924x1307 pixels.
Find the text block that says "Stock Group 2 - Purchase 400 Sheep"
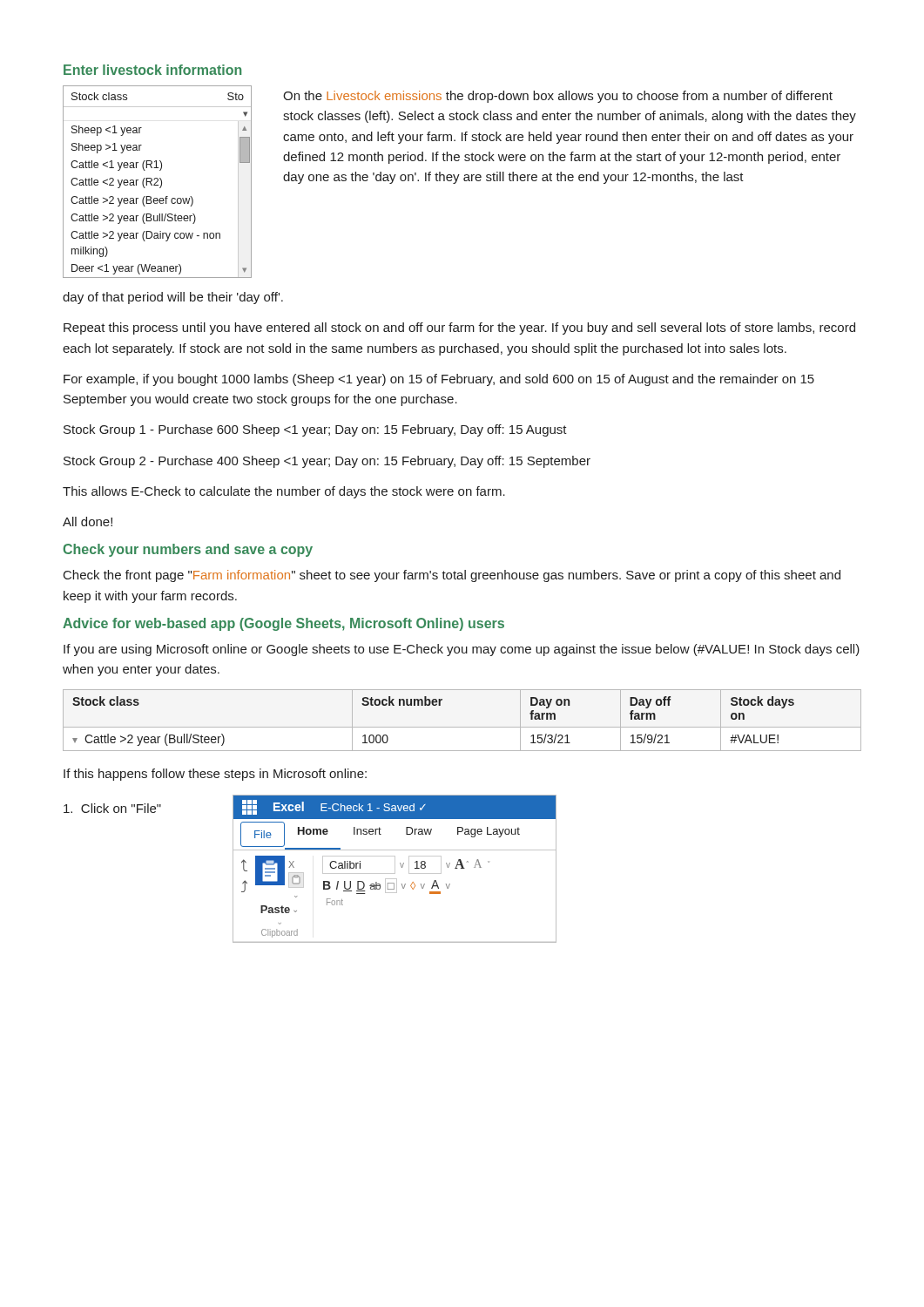click(x=327, y=460)
